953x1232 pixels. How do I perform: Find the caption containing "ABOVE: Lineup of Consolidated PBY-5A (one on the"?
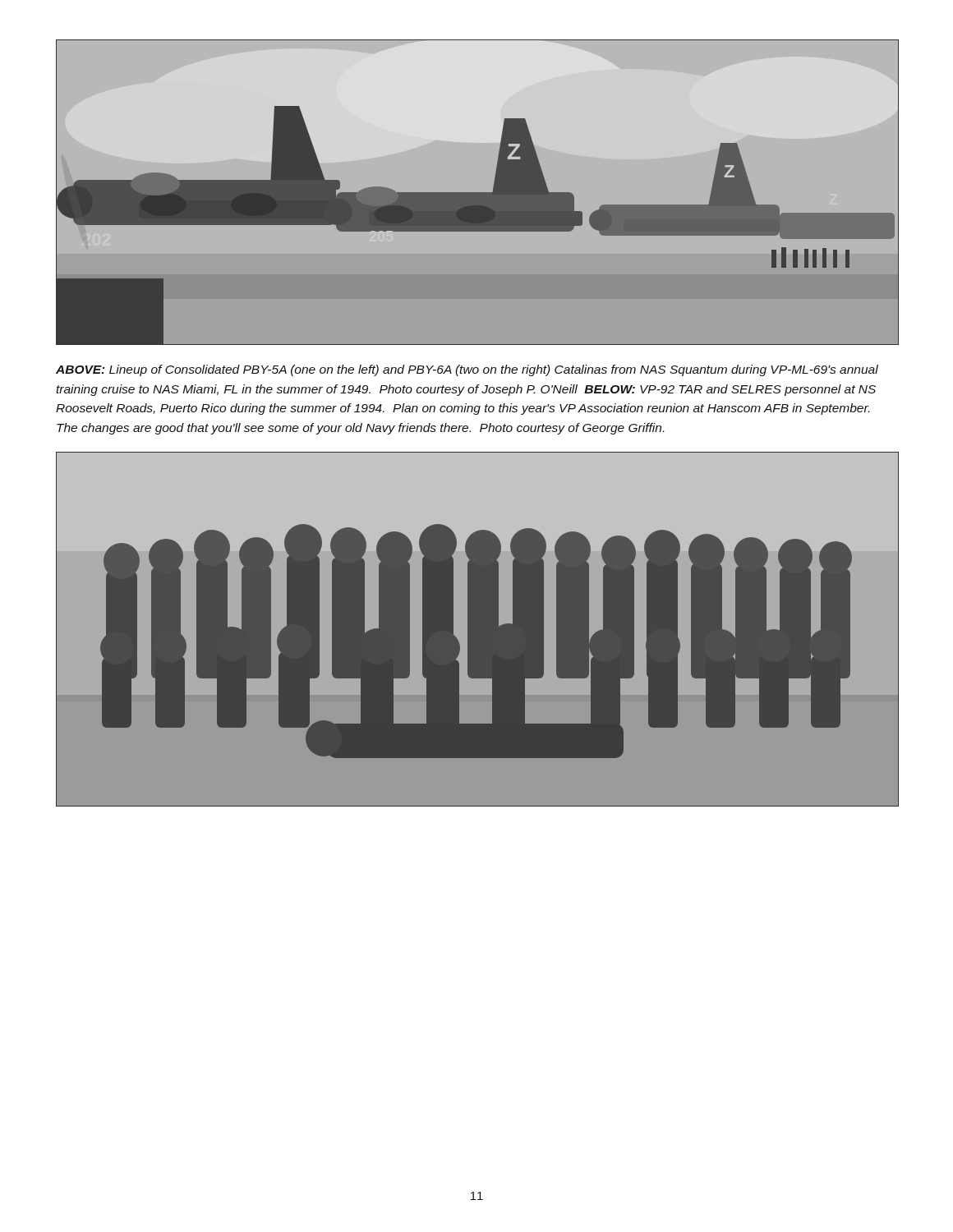[467, 398]
